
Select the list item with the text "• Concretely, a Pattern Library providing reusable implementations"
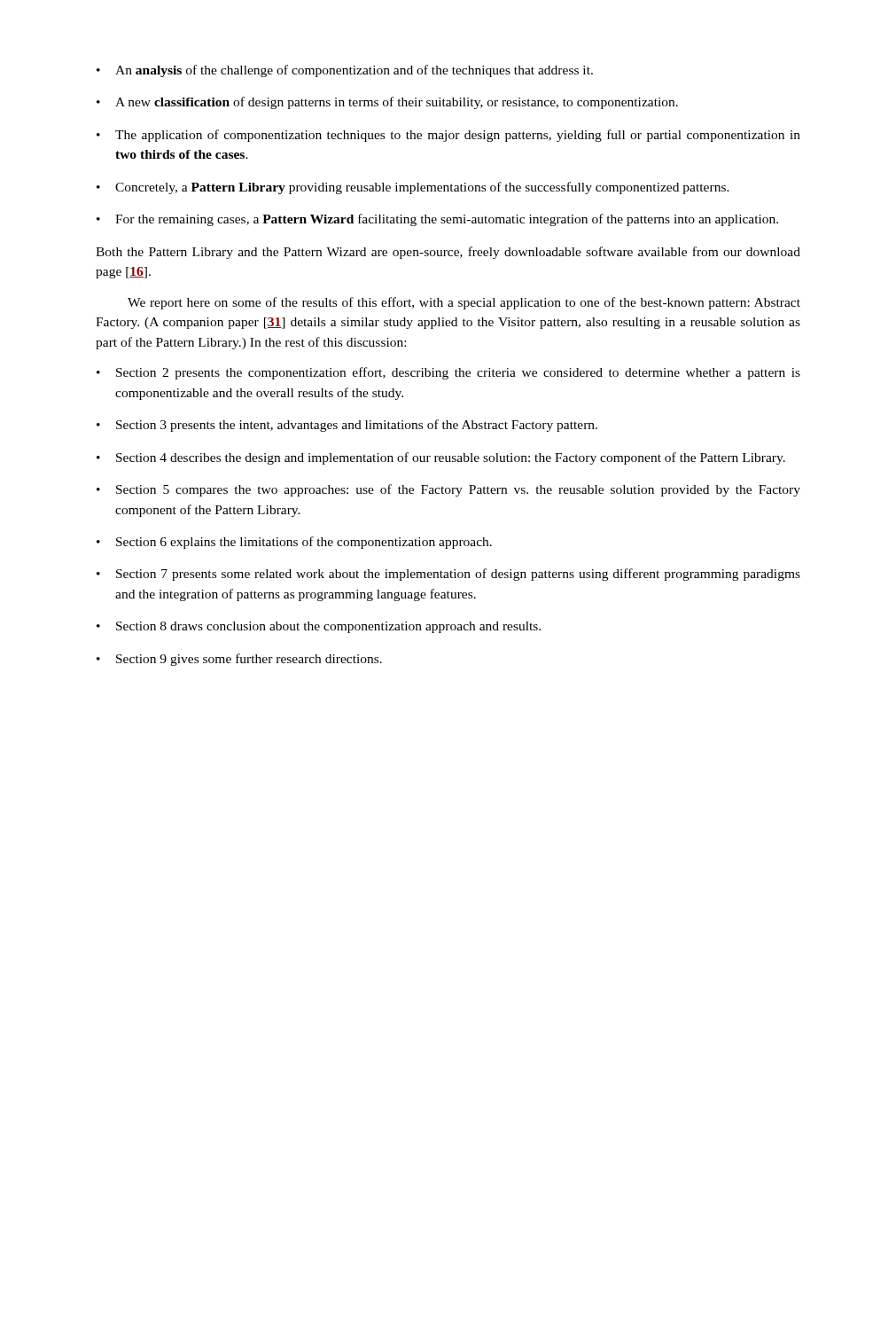tap(448, 187)
